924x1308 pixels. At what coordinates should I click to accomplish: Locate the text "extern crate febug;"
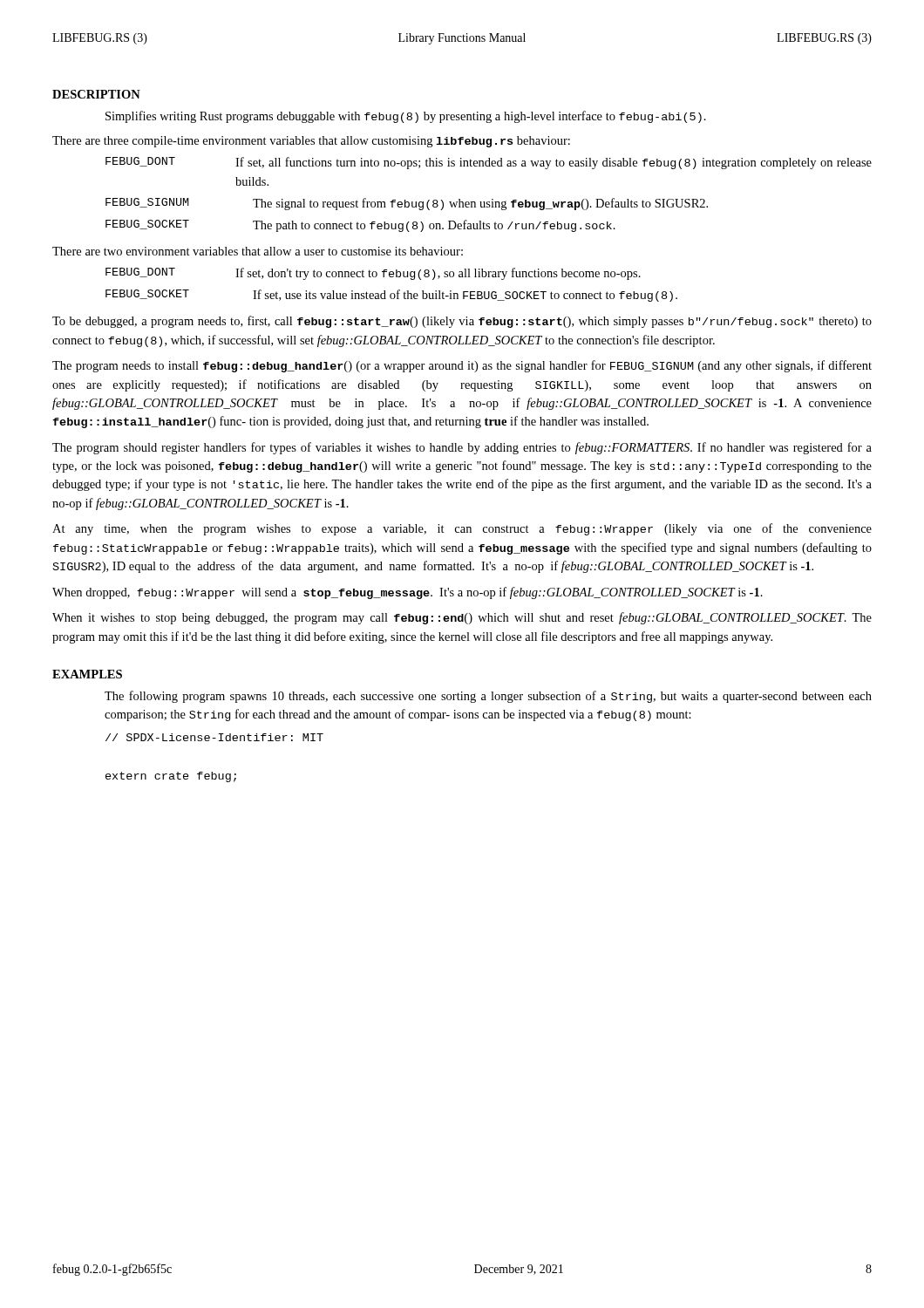[x=172, y=776]
